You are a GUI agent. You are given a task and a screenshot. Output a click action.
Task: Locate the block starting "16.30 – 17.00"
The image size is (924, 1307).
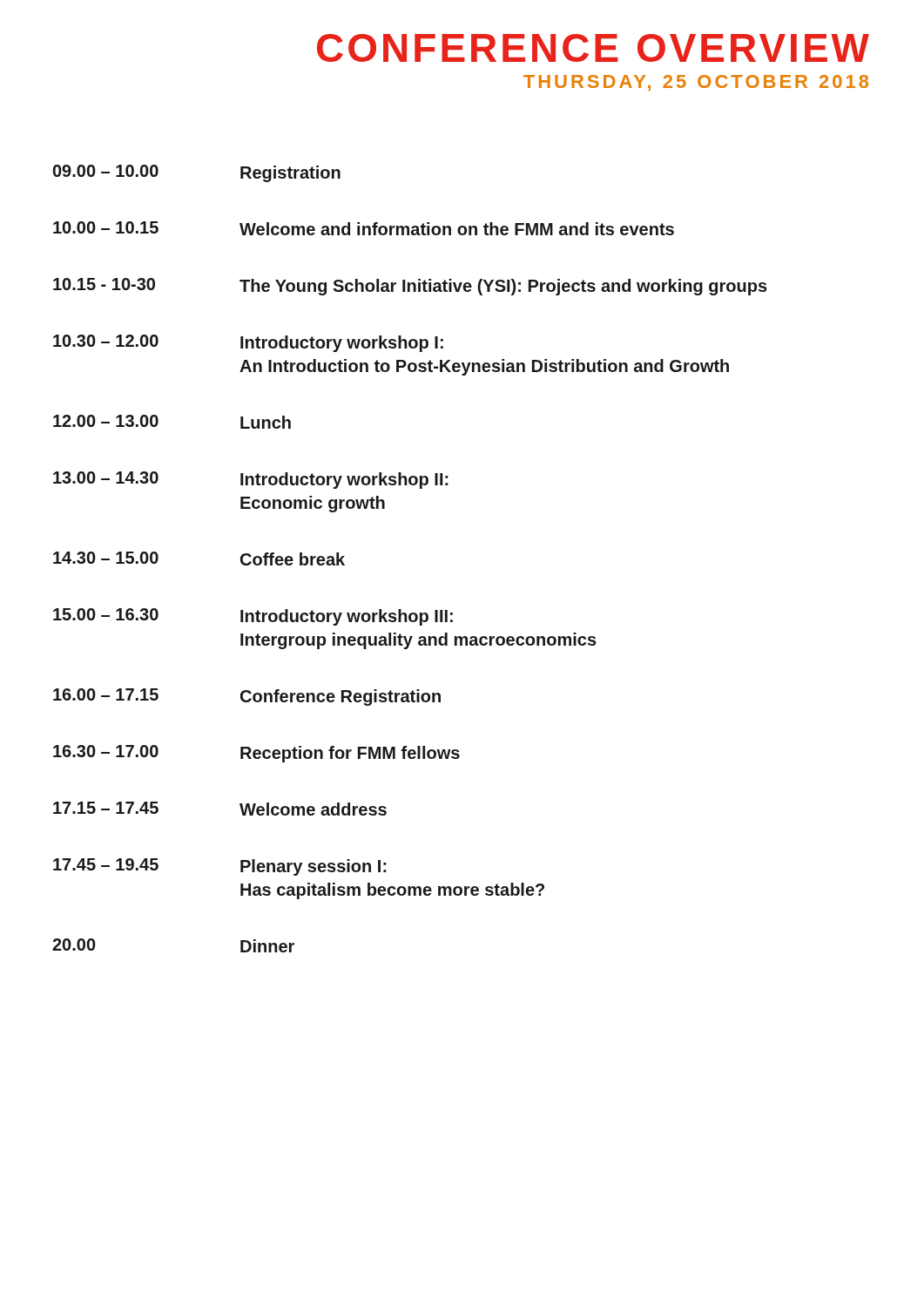tap(256, 753)
